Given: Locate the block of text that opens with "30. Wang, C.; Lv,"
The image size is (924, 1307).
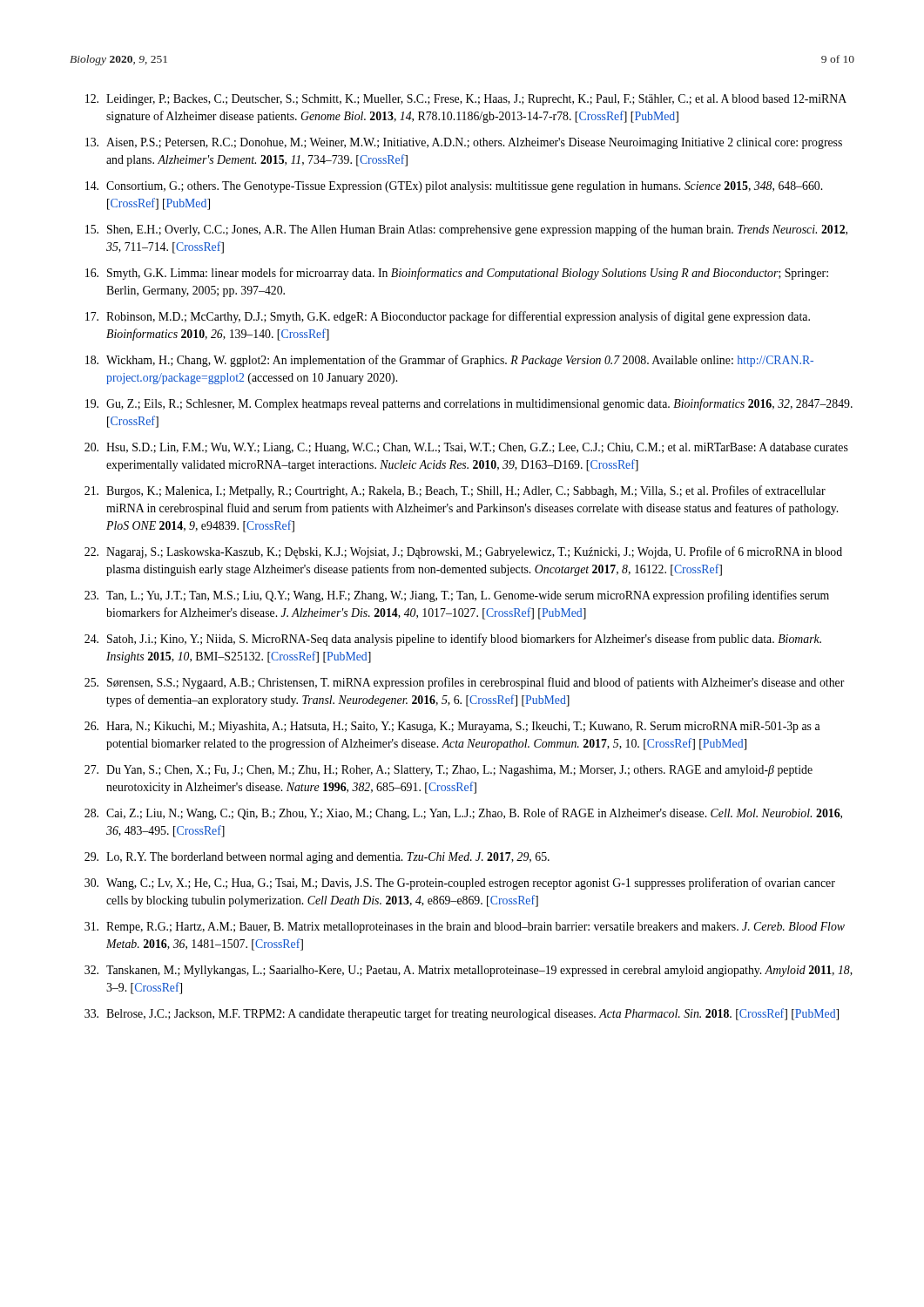Looking at the screenshot, I should 462,892.
